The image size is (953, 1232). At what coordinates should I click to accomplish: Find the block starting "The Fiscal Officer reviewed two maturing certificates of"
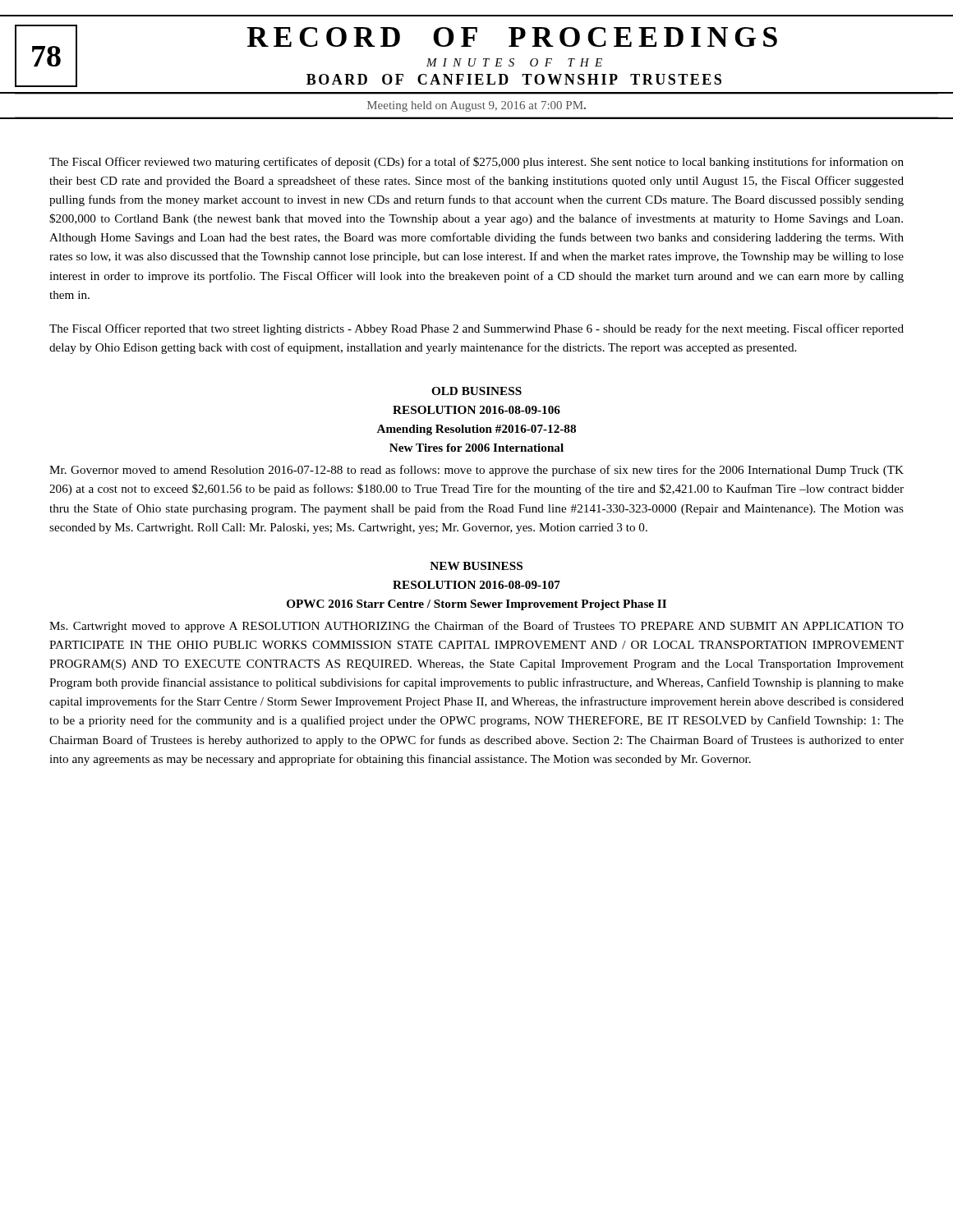pyautogui.click(x=476, y=228)
